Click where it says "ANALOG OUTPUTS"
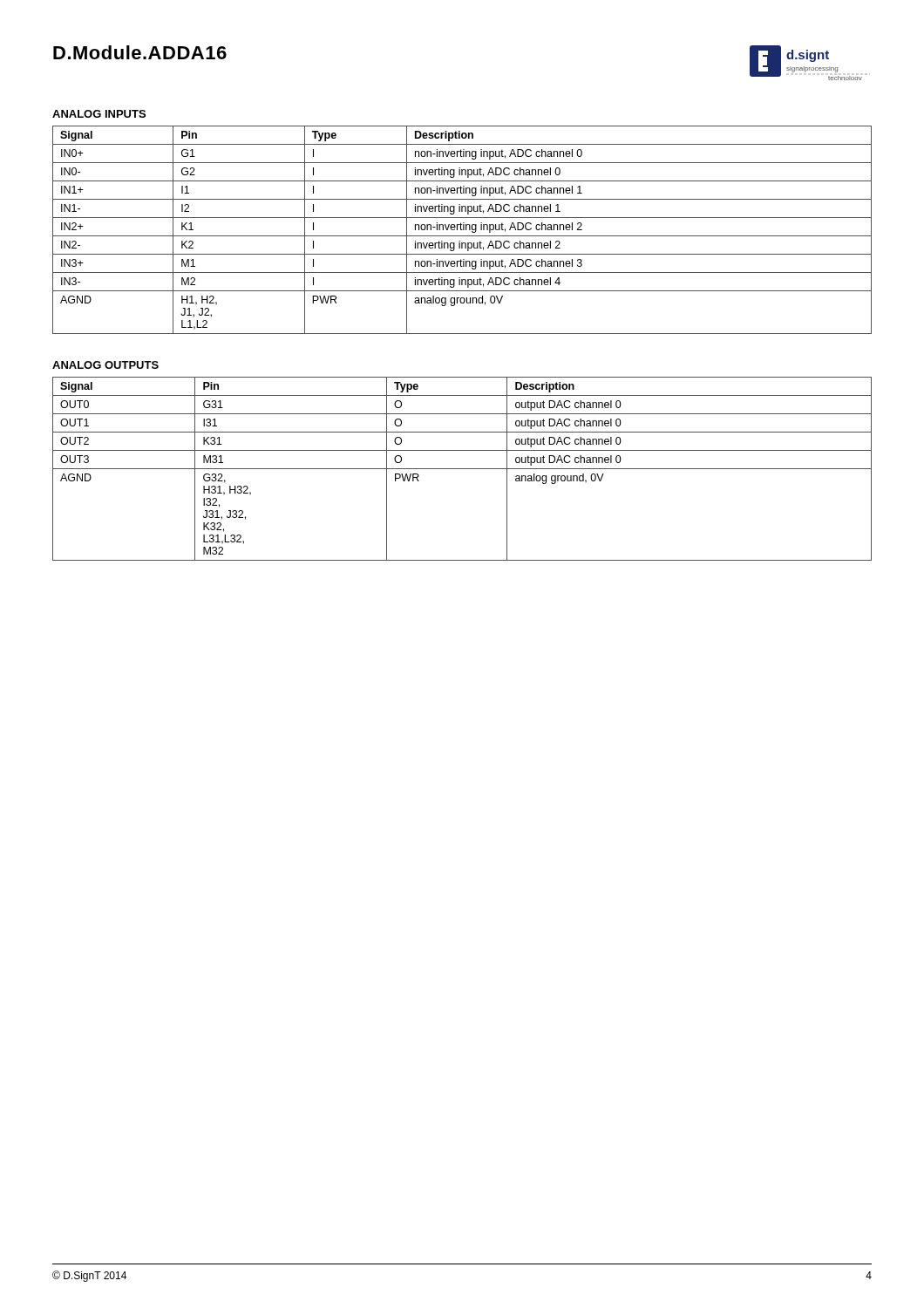924x1308 pixels. point(106,365)
